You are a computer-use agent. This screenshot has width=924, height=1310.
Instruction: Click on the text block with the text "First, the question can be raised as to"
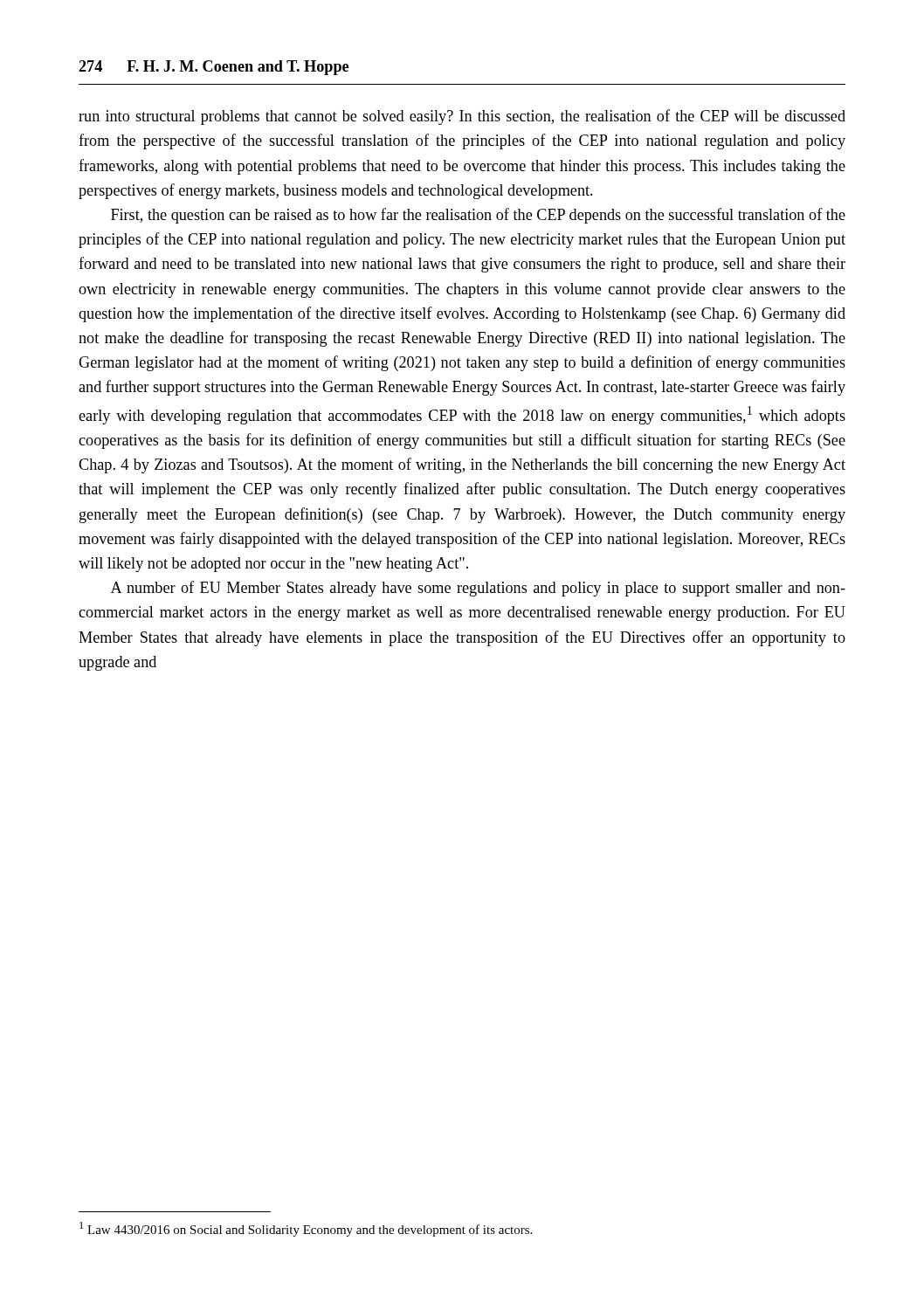pyautogui.click(x=462, y=389)
